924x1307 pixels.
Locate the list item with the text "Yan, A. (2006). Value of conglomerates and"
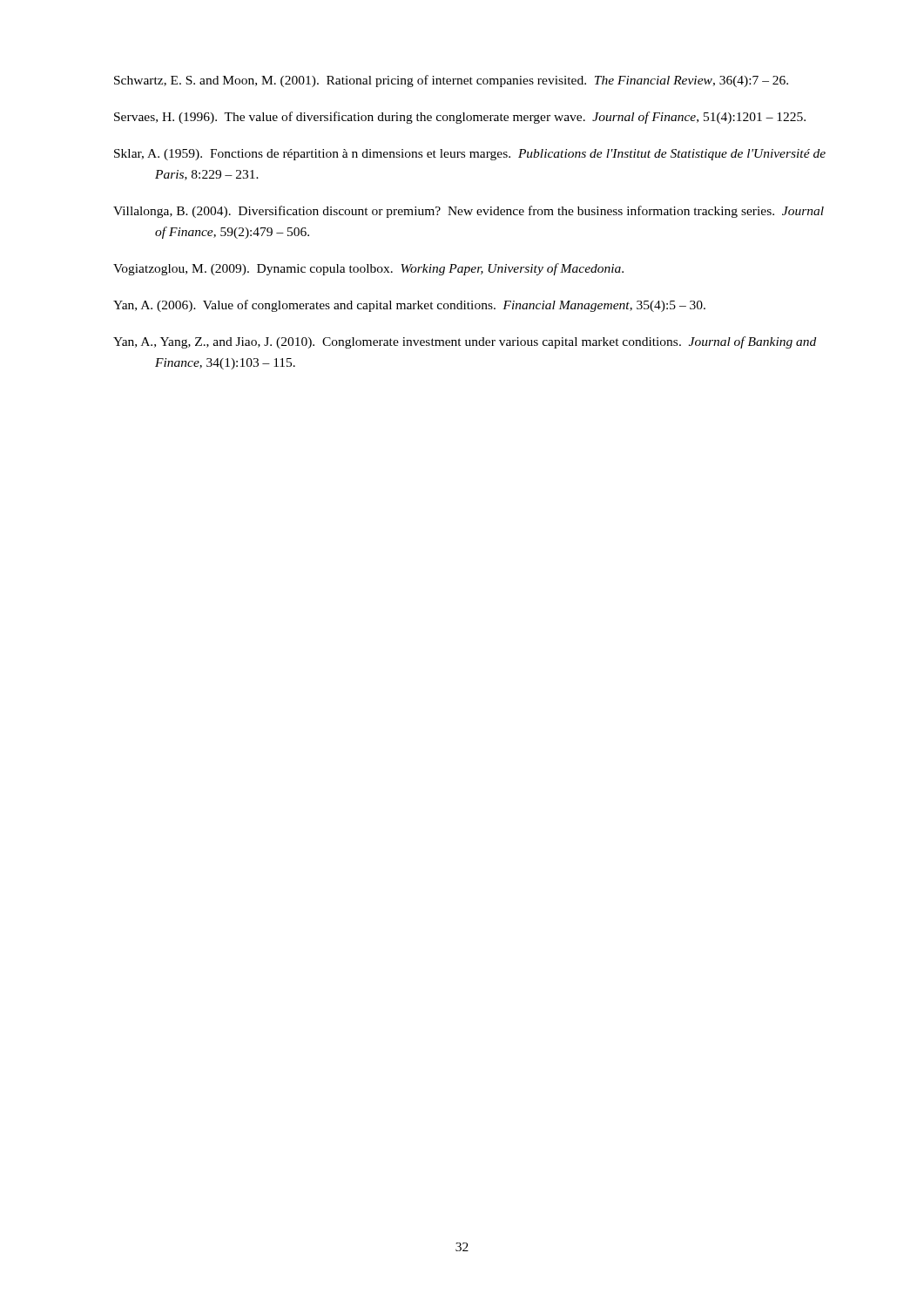[x=410, y=305]
